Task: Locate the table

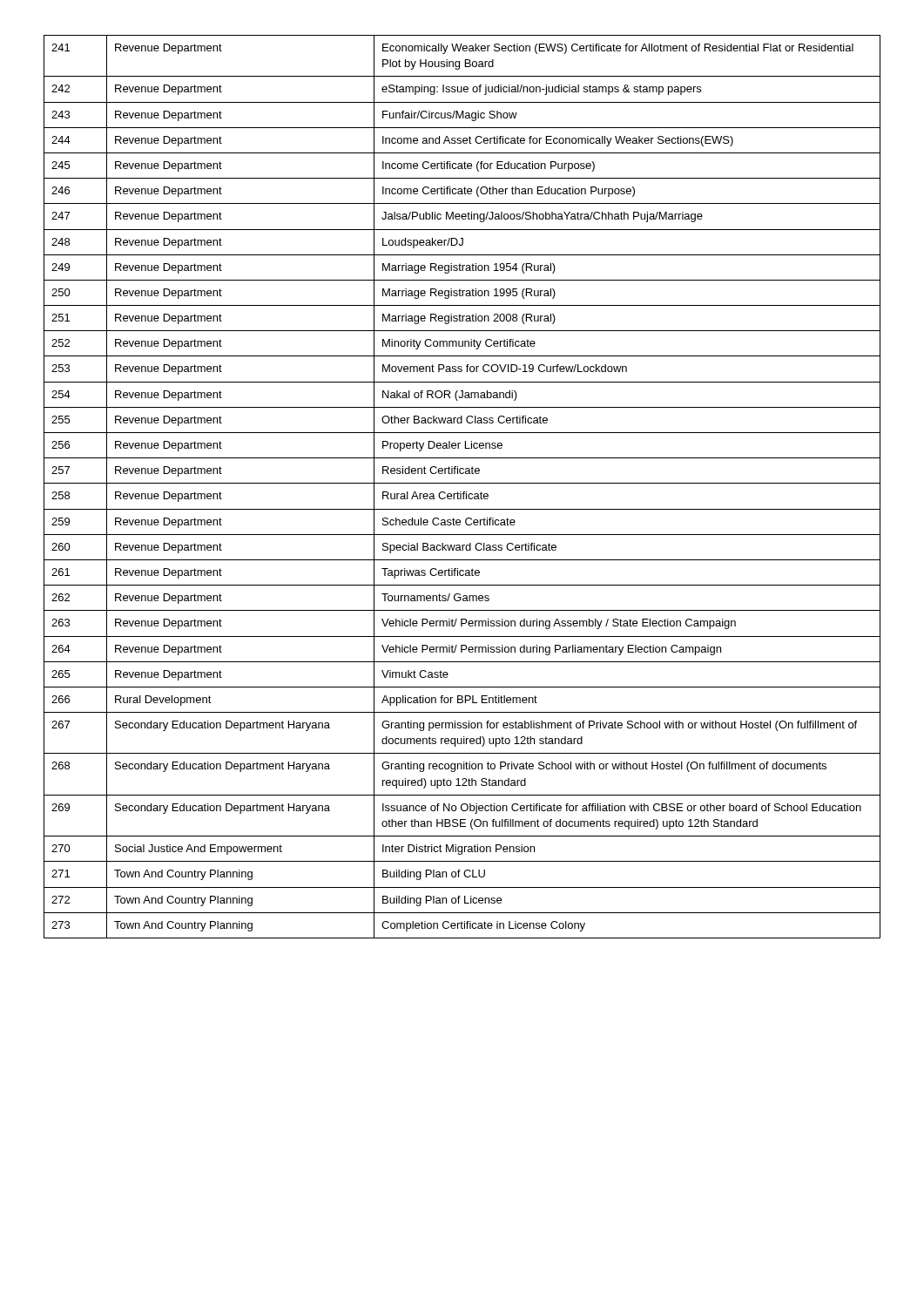Action: click(462, 487)
